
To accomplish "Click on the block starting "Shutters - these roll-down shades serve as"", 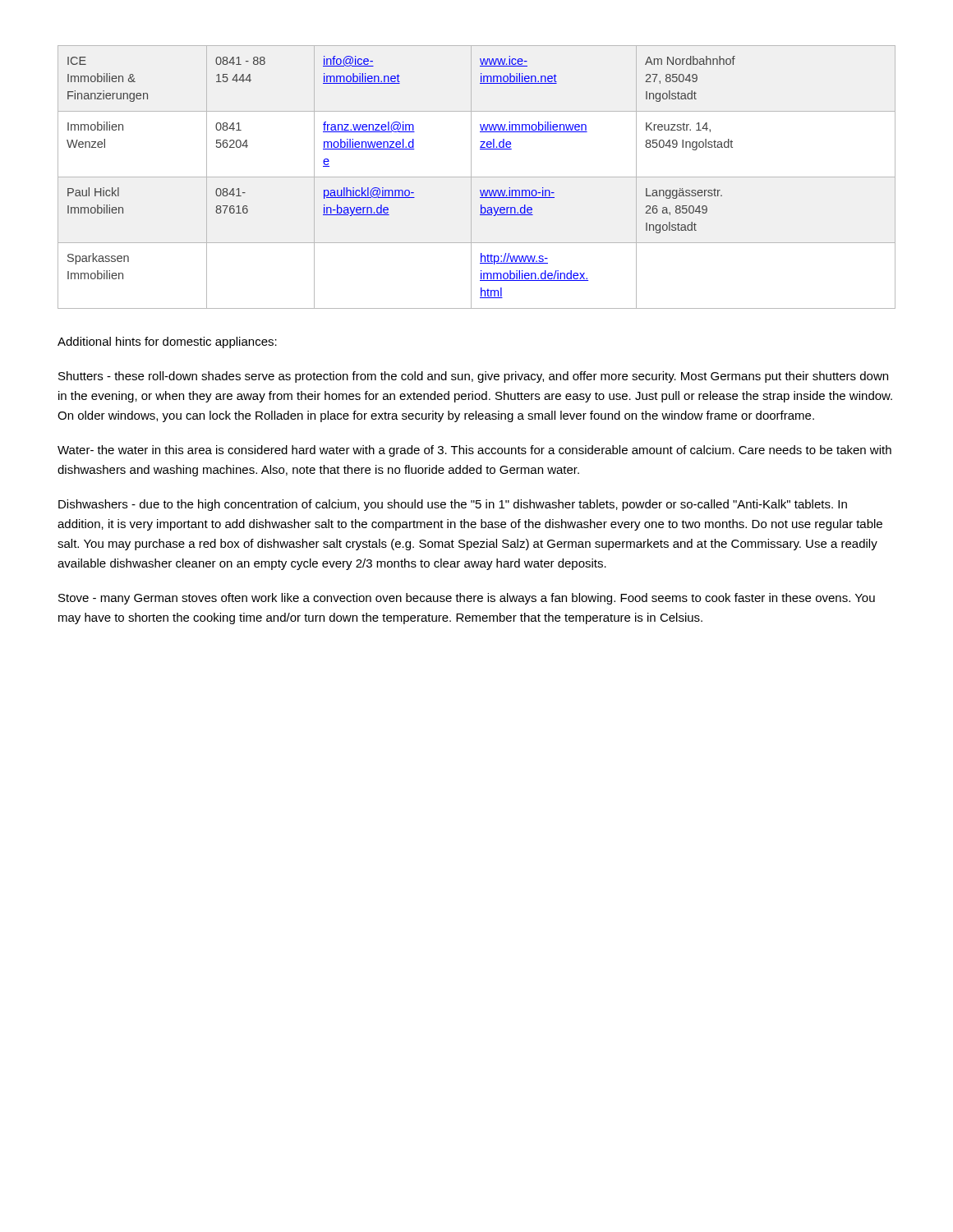I will pos(475,396).
